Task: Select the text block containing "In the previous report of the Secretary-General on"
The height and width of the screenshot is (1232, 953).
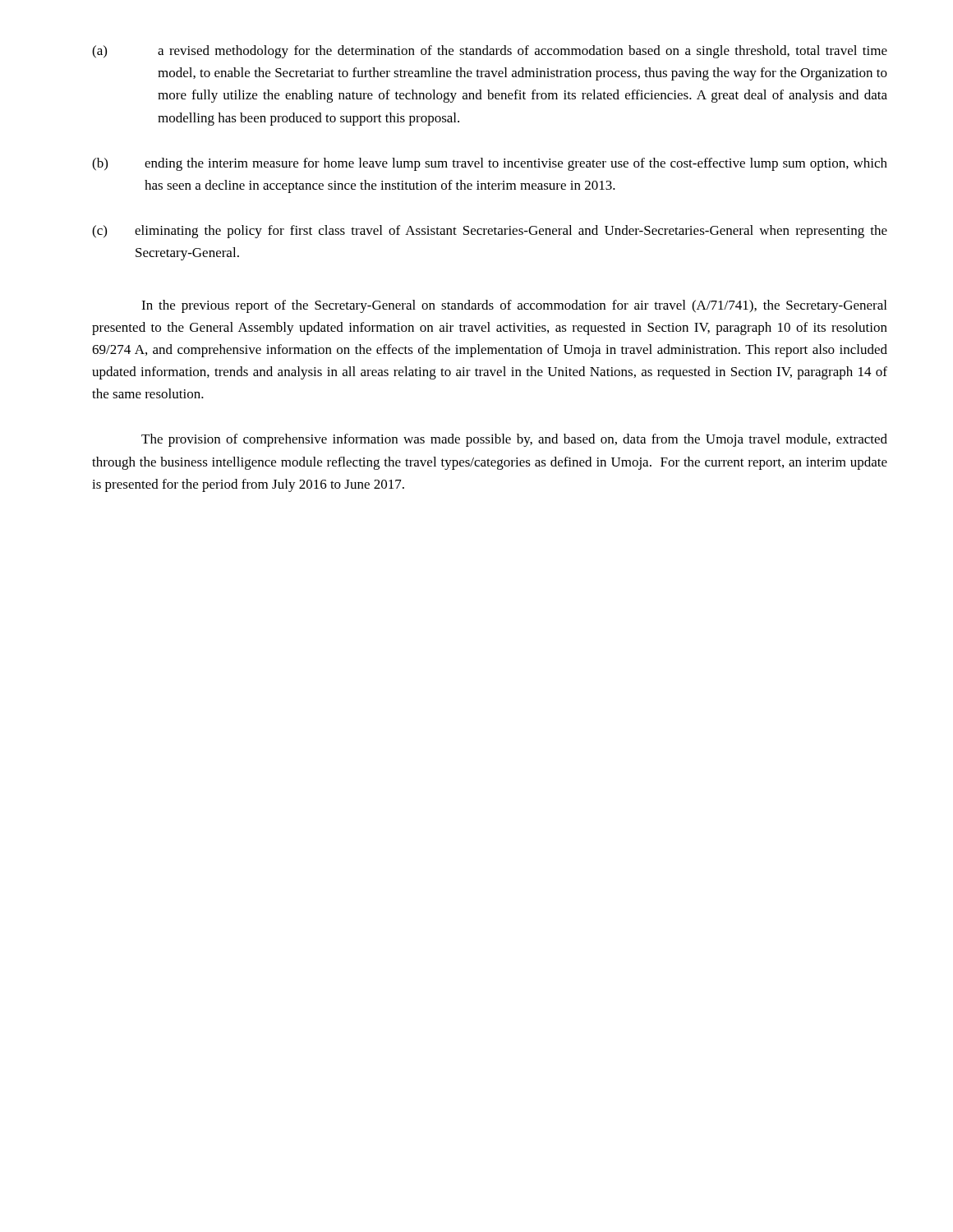Action: pos(490,349)
